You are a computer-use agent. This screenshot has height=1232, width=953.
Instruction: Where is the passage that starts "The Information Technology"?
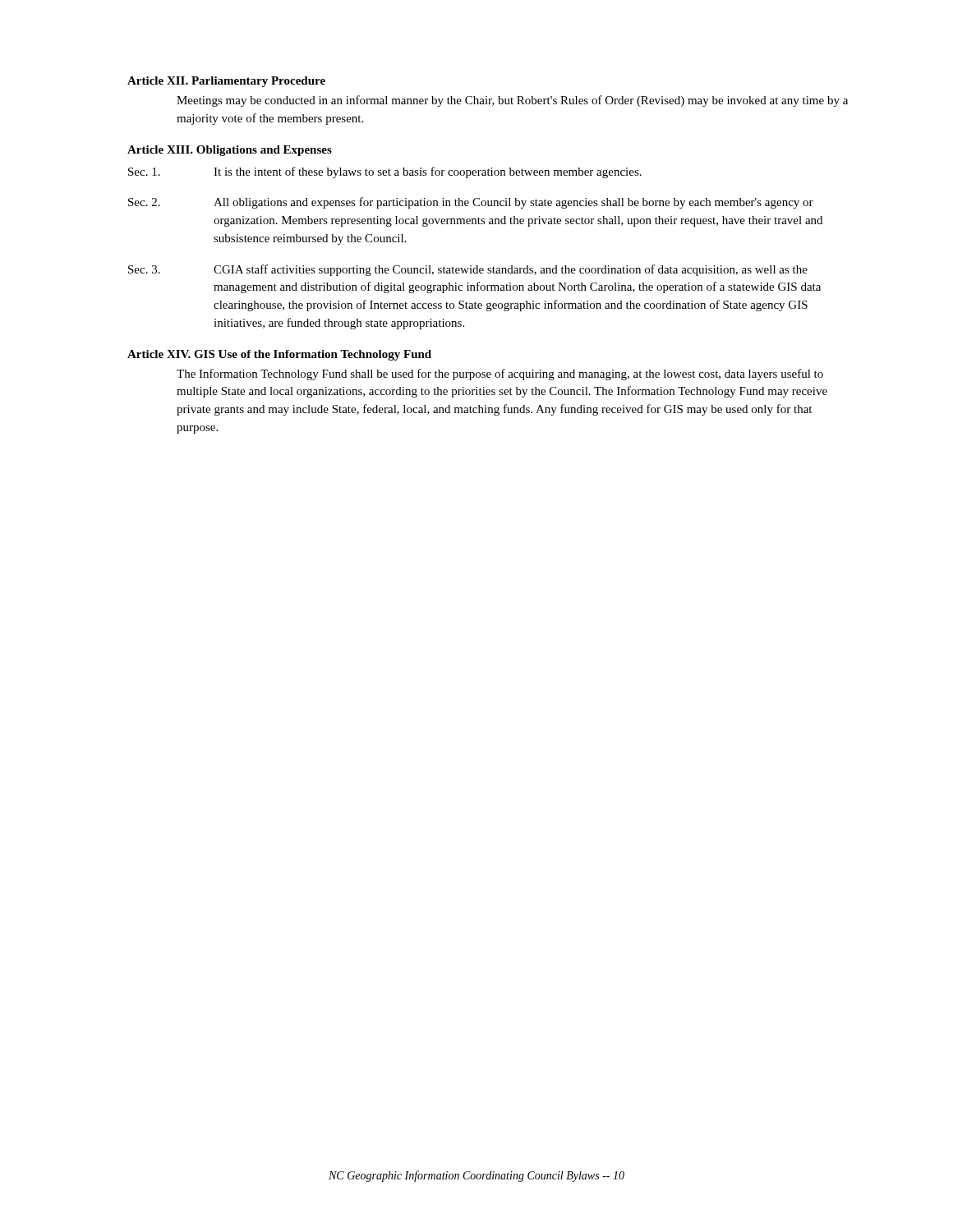(502, 400)
